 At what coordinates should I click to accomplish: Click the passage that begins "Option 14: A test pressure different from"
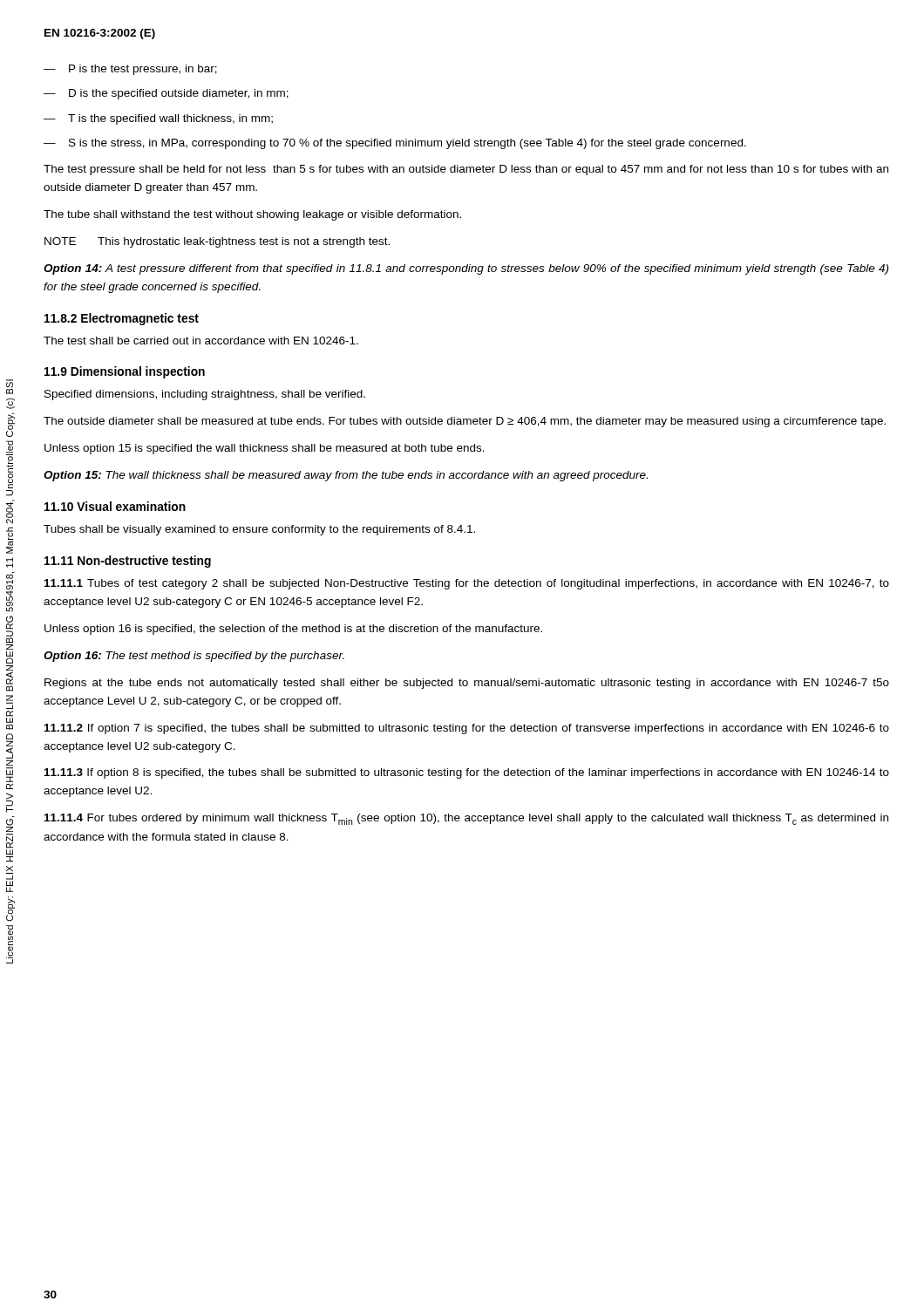pos(466,277)
